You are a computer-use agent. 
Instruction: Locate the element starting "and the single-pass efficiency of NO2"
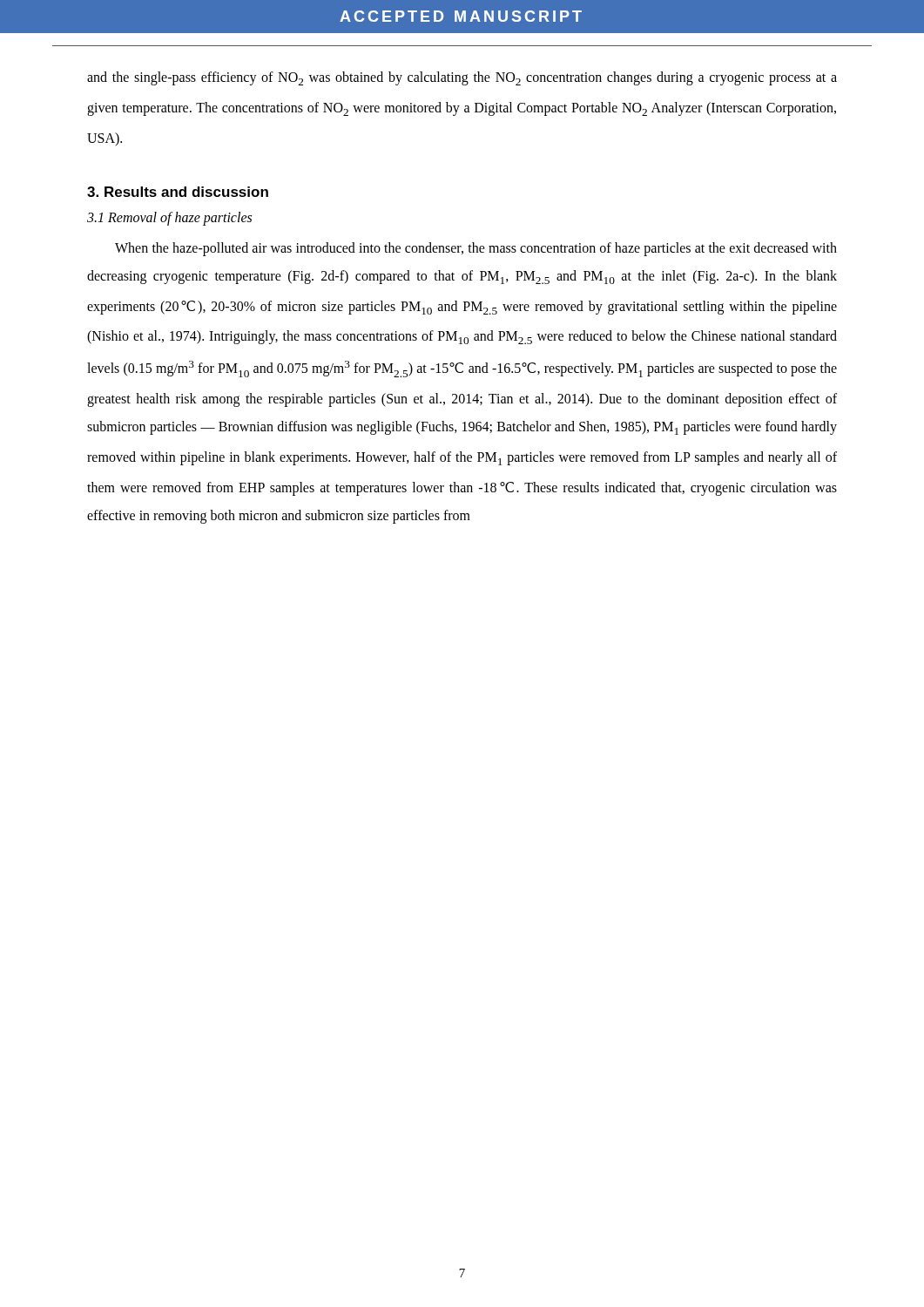pos(462,107)
